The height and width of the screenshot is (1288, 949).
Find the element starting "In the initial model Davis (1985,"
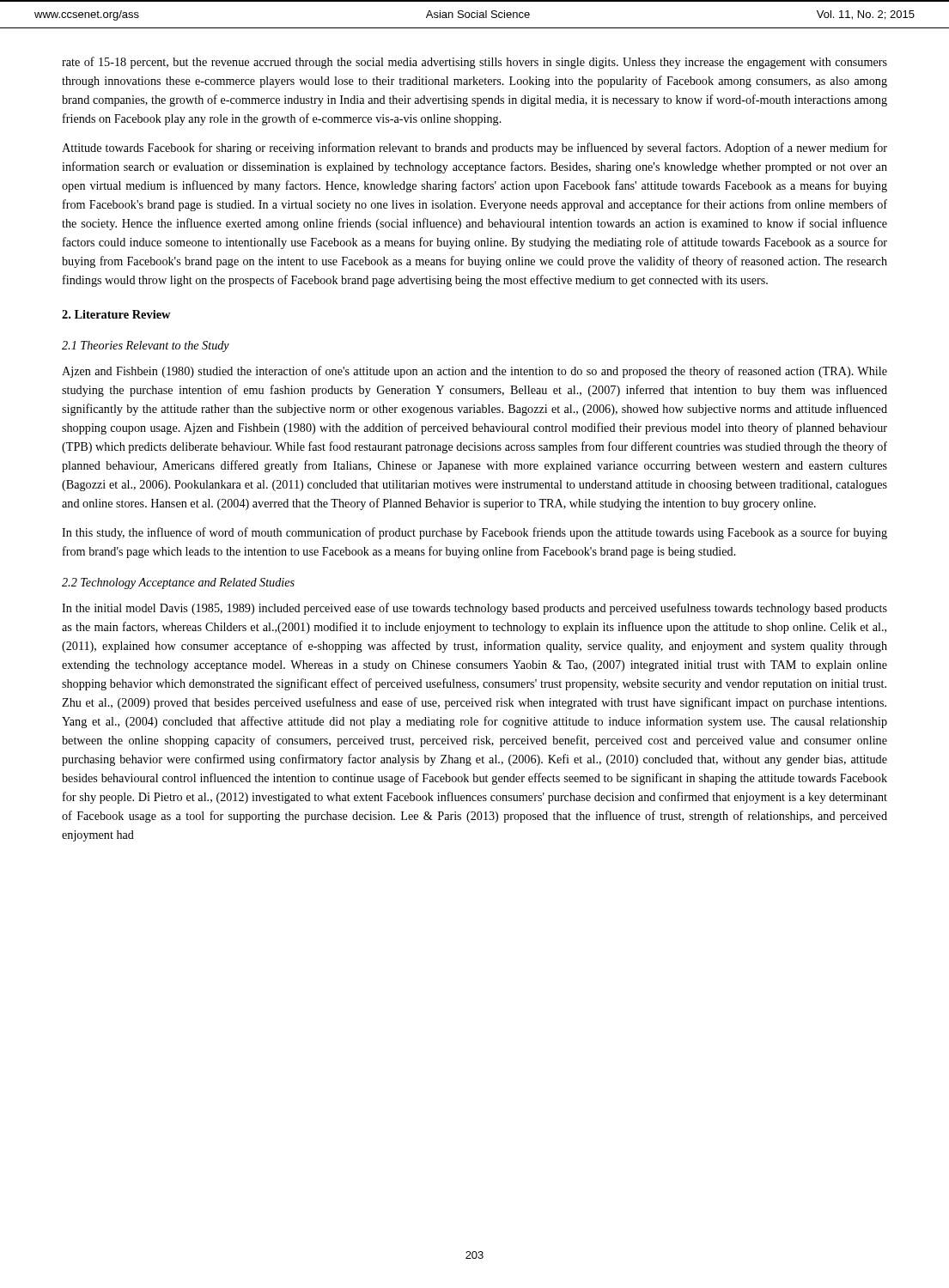pos(474,722)
